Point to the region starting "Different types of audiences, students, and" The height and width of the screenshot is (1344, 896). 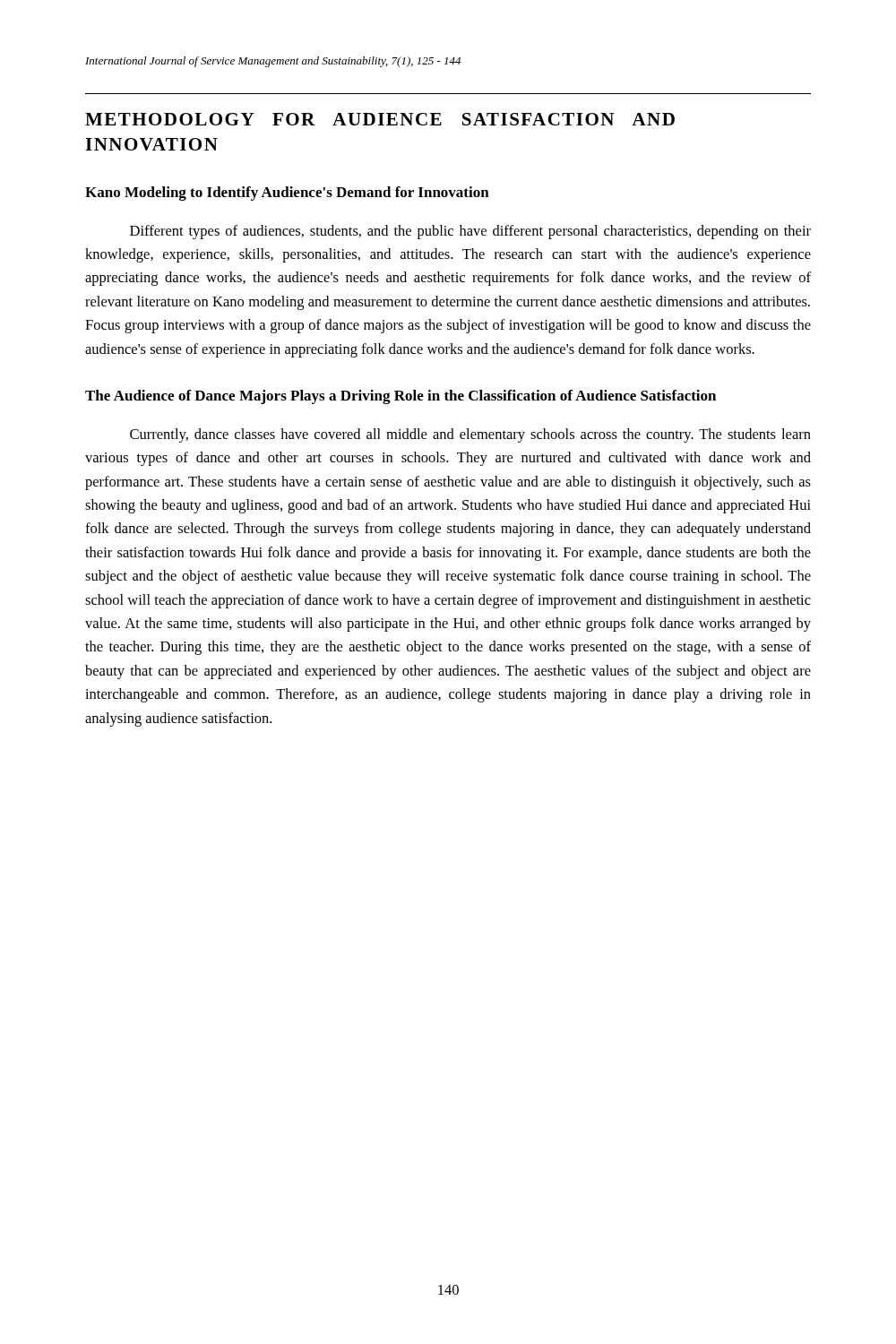448,290
